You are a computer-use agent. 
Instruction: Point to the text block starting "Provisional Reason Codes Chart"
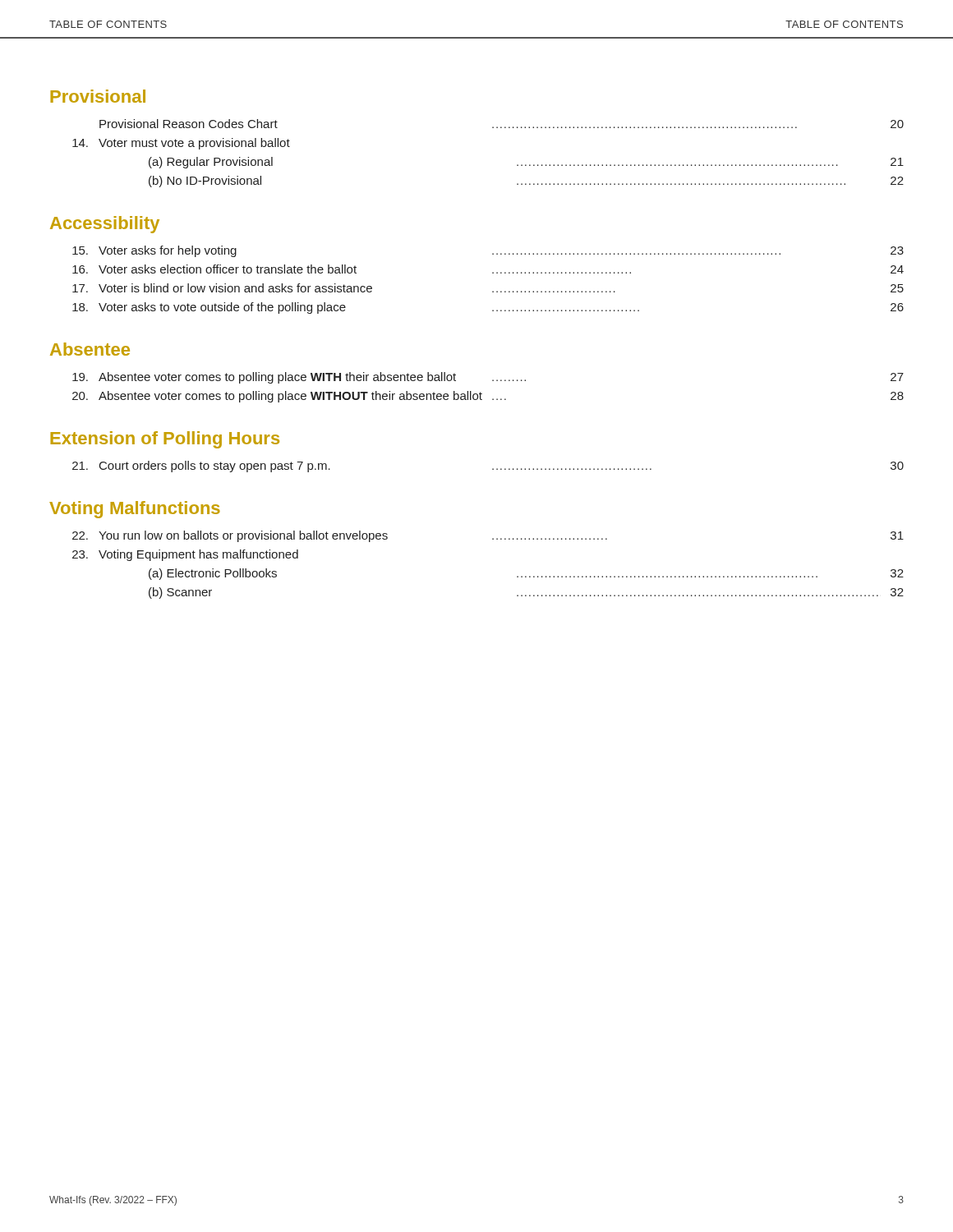pyautogui.click(x=501, y=124)
